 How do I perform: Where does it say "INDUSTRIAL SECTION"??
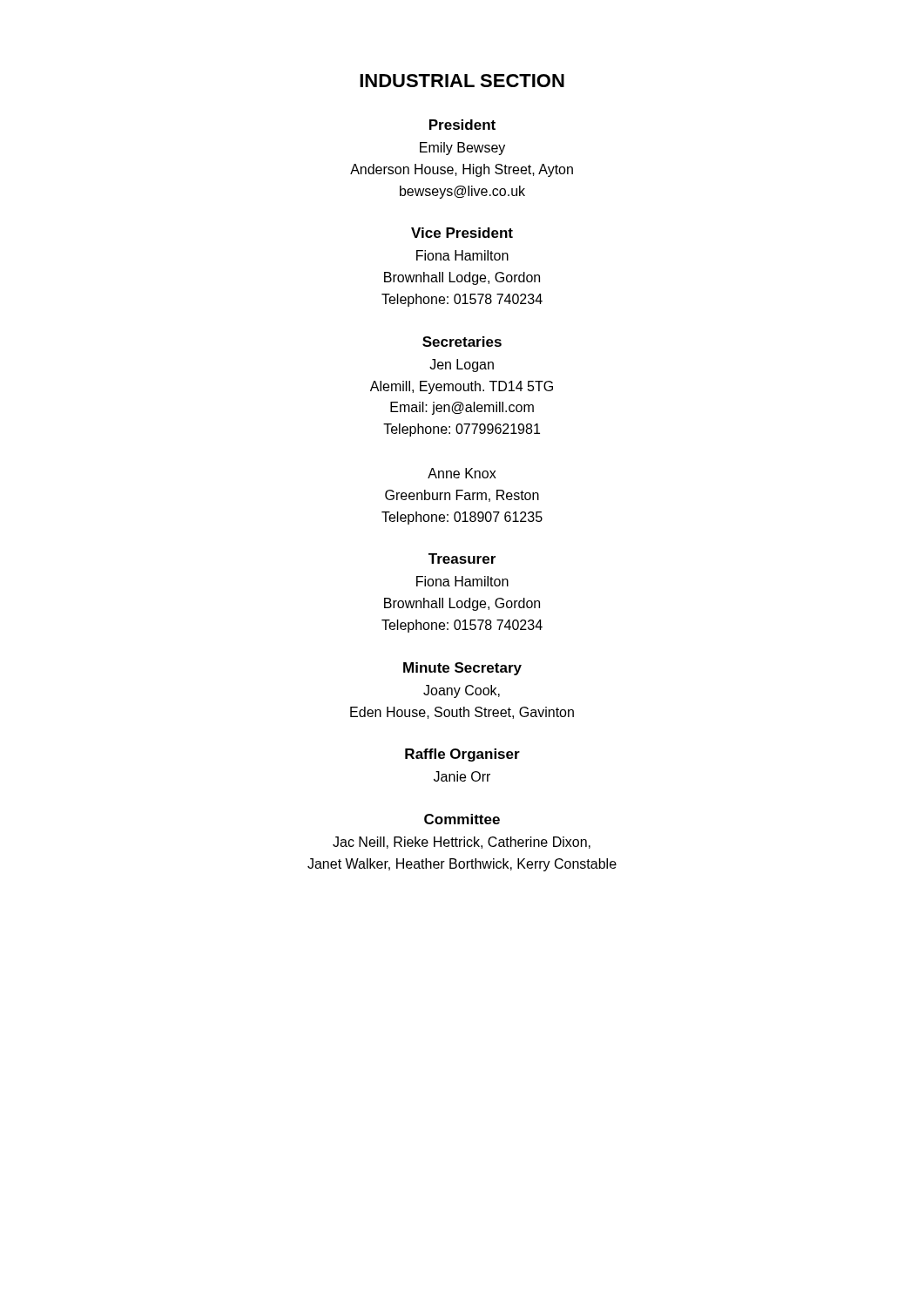point(462,81)
